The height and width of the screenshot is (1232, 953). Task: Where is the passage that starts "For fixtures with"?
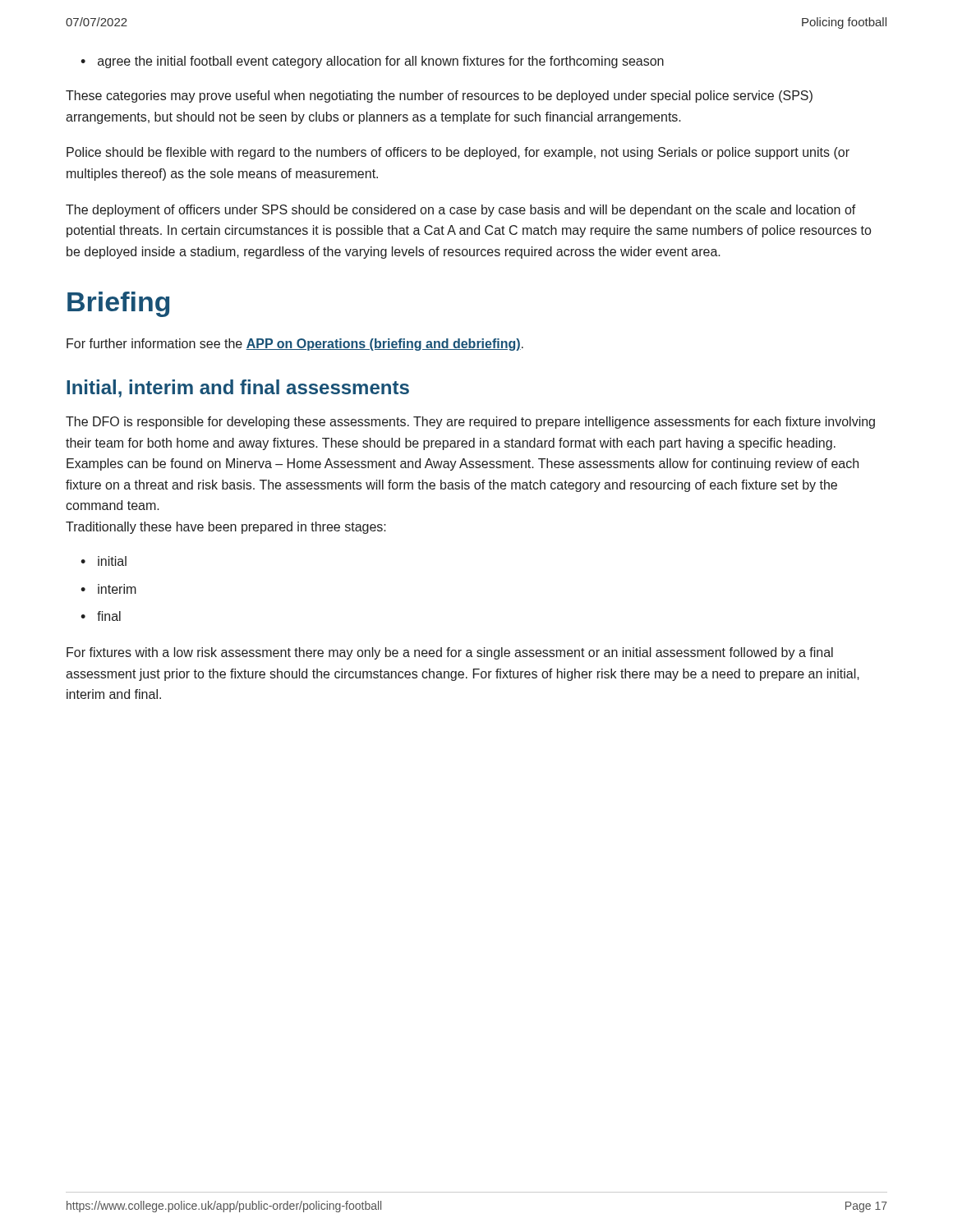(x=463, y=674)
